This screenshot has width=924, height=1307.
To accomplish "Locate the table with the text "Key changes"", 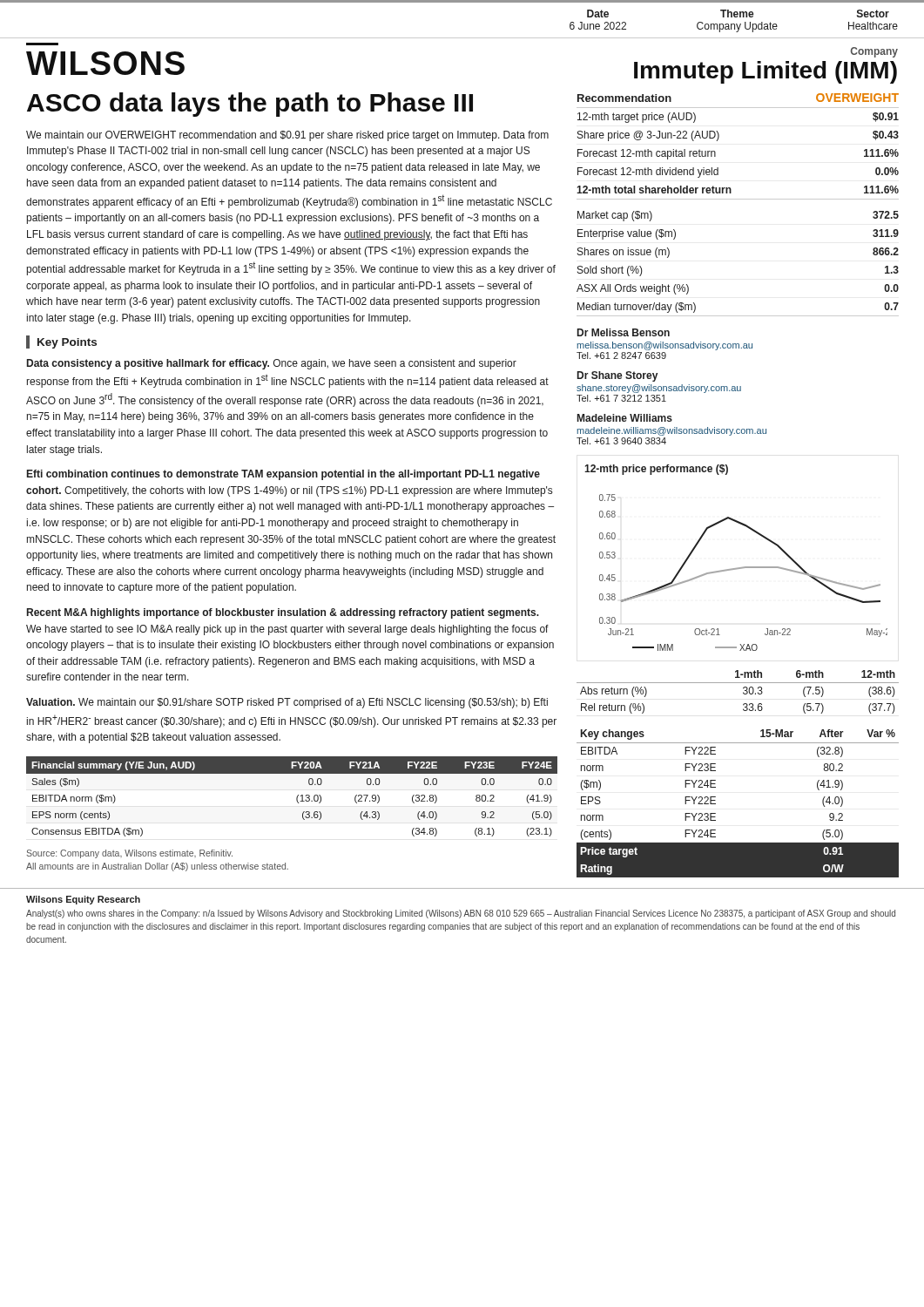I will (x=738, y=801).
